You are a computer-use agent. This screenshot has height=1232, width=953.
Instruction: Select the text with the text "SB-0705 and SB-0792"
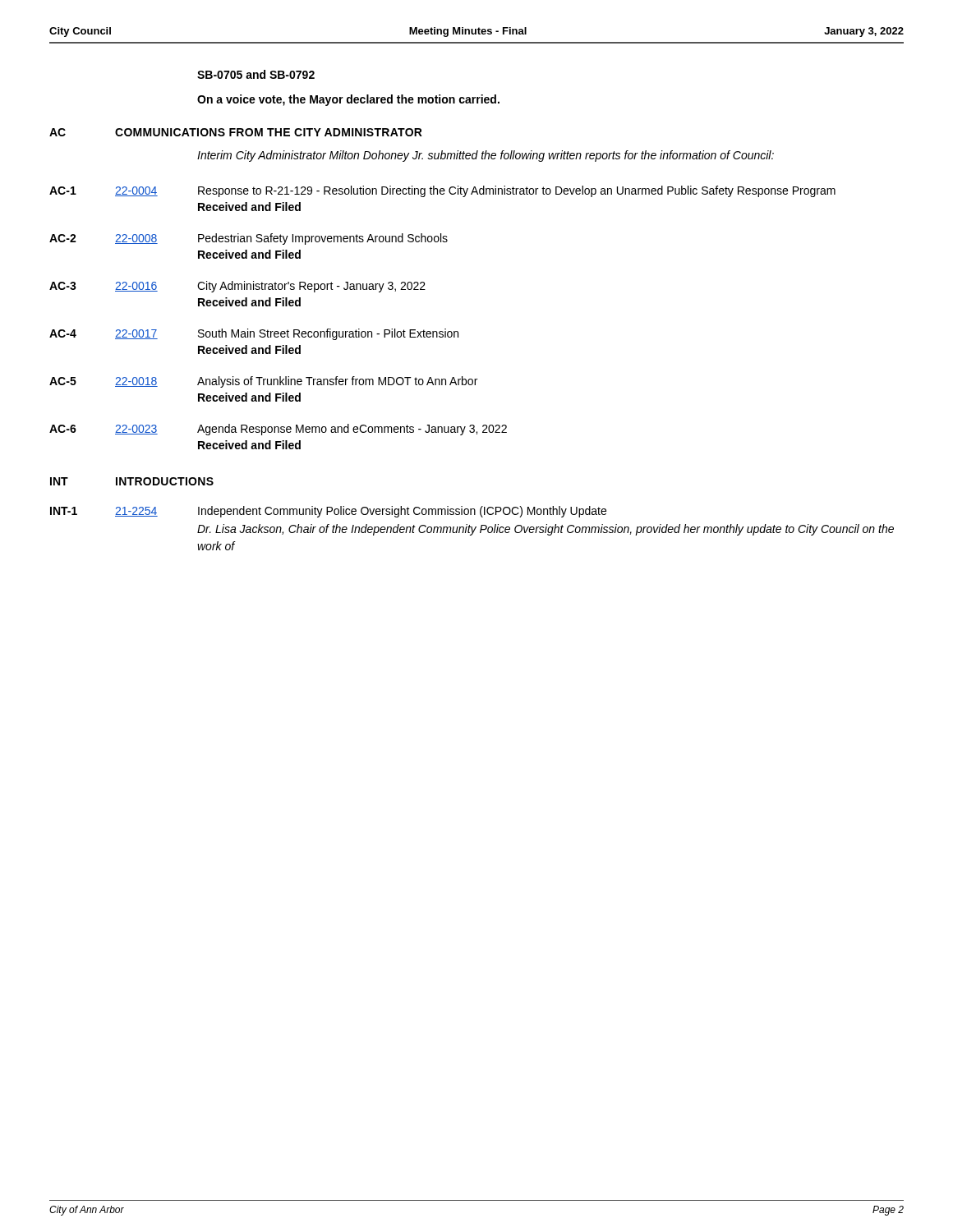pyautogui.click(x=256, y=75)
